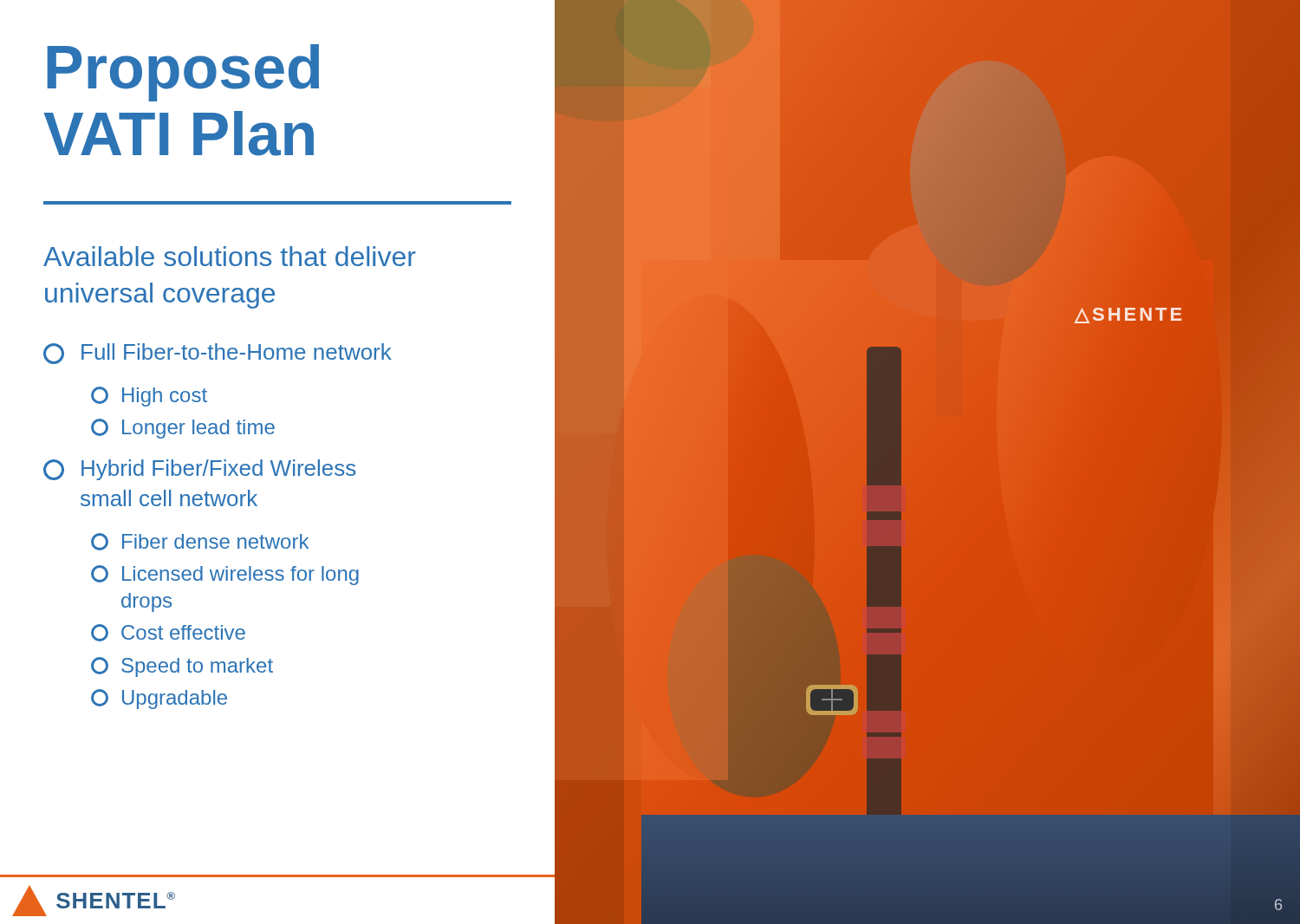This screenshot has width=1300, height=924.
Task: Select the text starting "Full Fiber-to-the-Home network"
Action: click(x=217, y=353)
